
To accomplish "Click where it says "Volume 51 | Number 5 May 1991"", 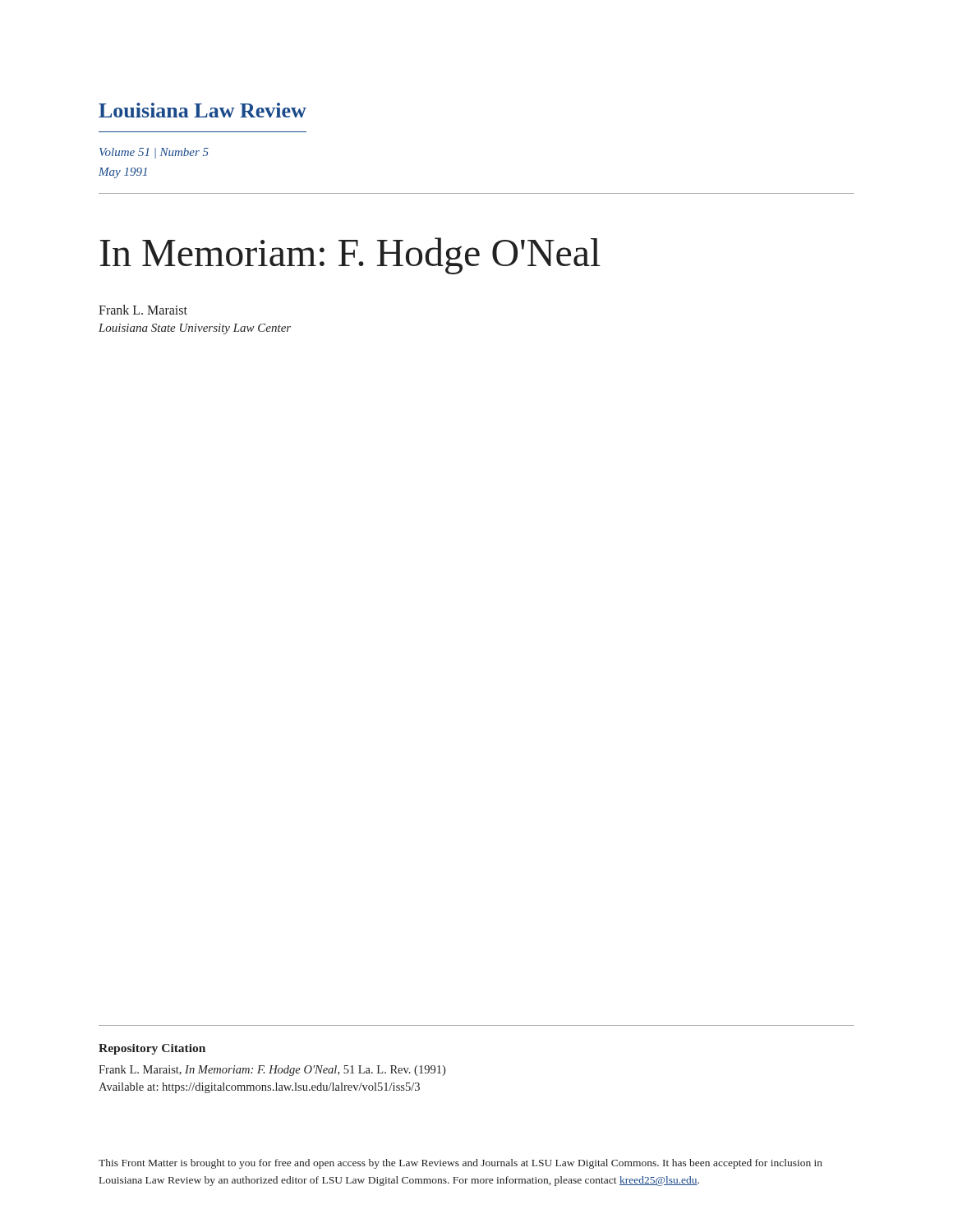I will click(x=154, y=162).
